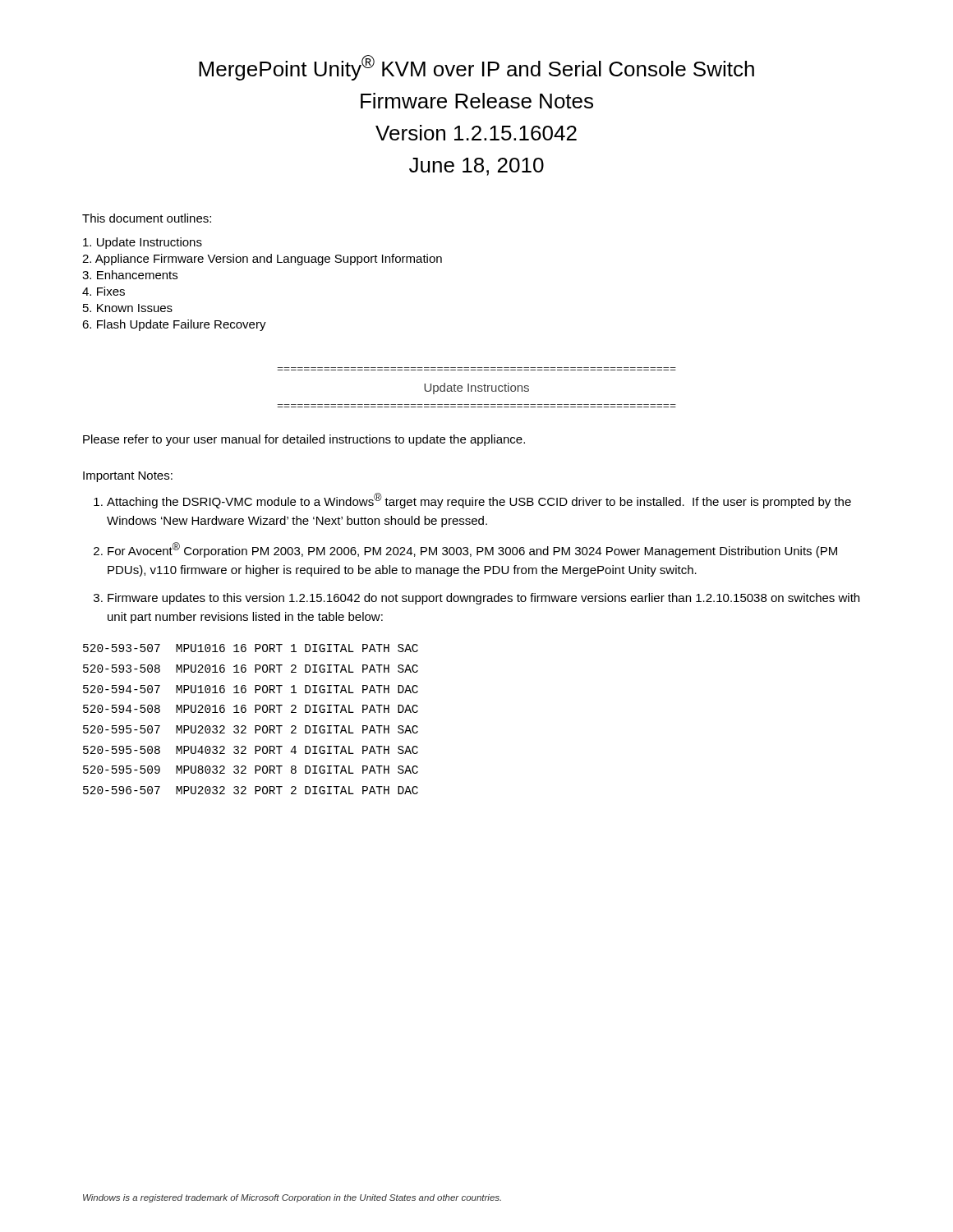The image size is (953, 1232).
Task: Find the table that mentions "MPU2016 16 PORT 2 DIGITAL"
Action: point(476,720)
